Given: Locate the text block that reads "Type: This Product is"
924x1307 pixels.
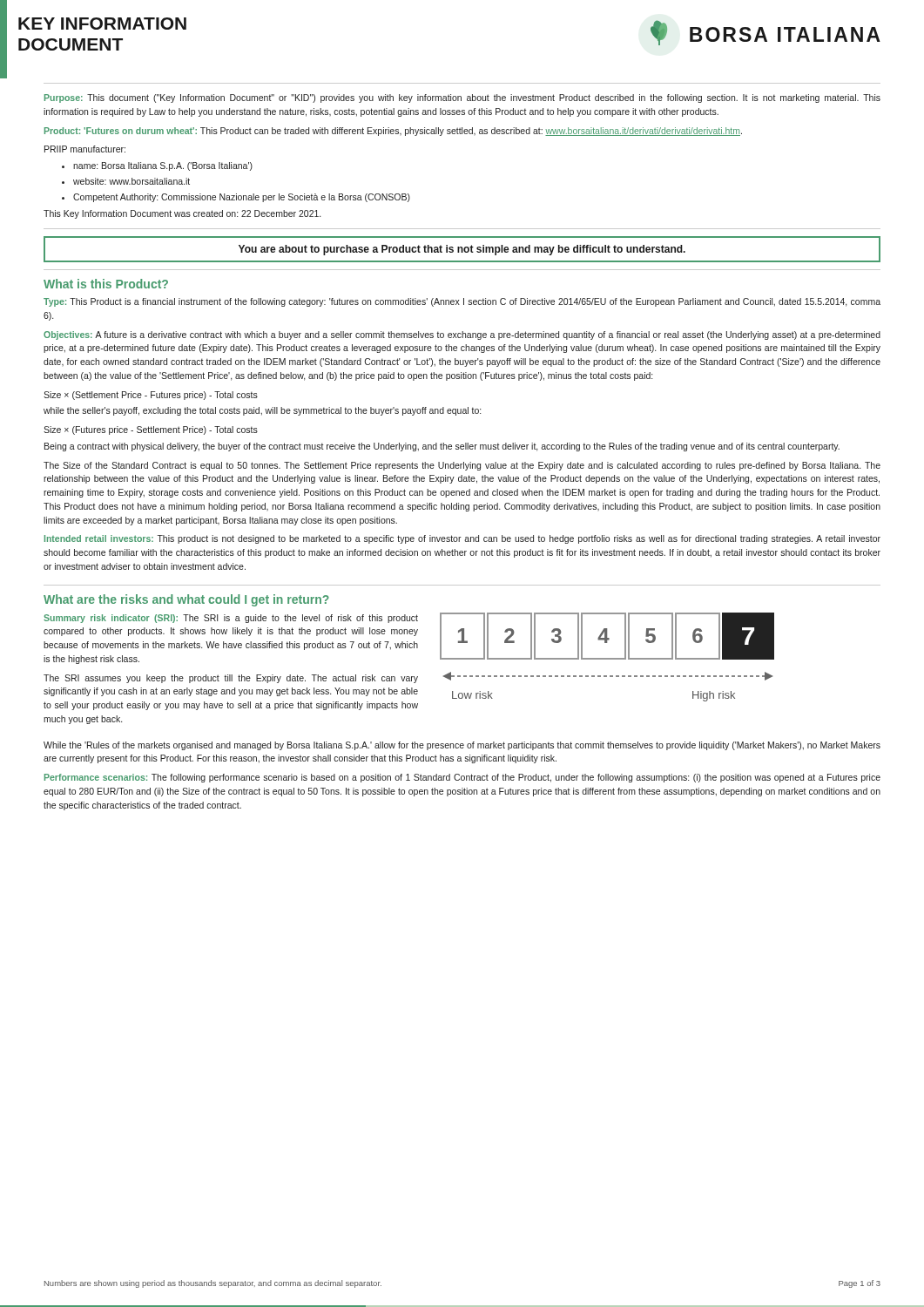Looking at the screenshot, I should tap(462, 309).
